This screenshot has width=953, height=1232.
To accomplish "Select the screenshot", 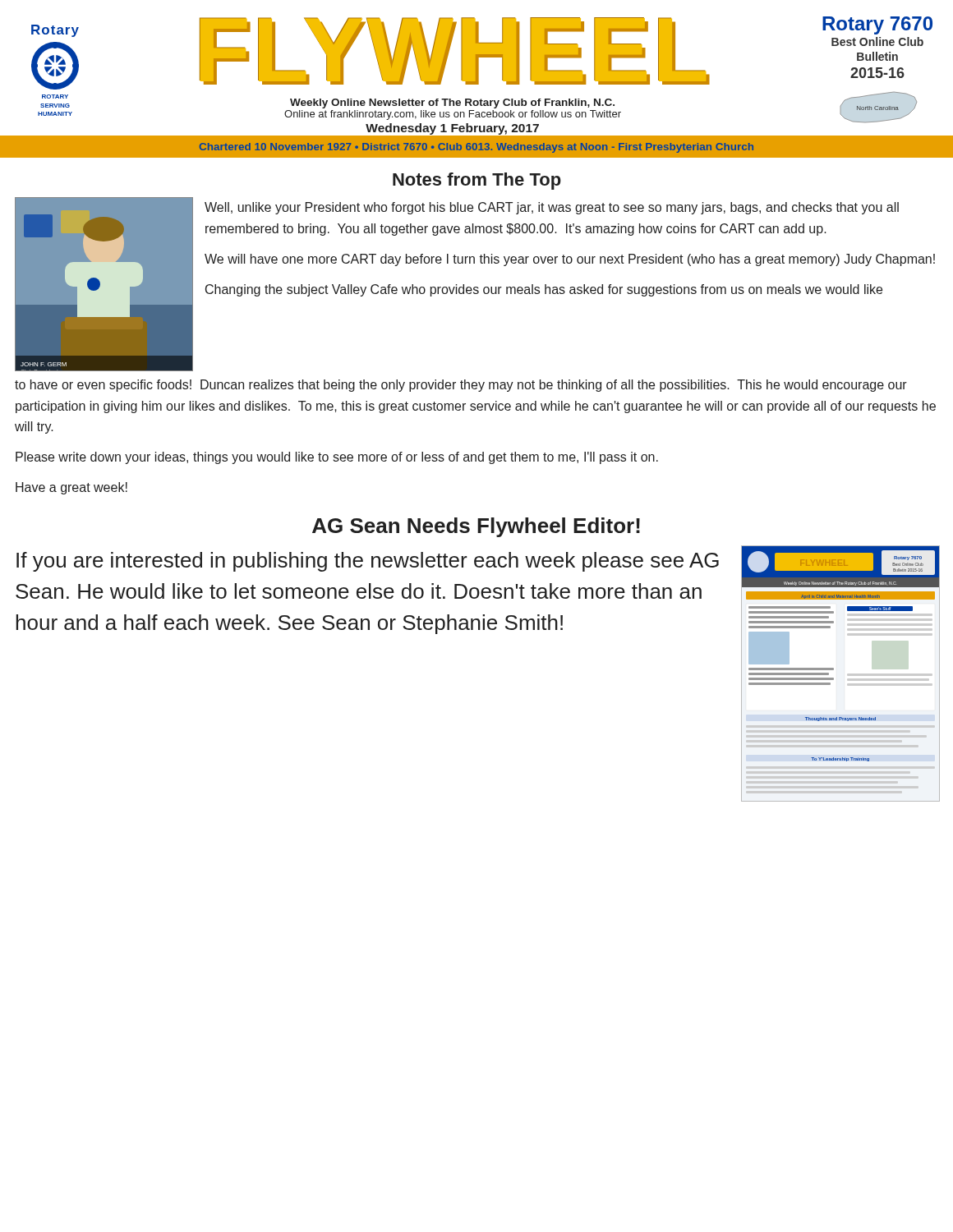I will click(840, 673).
